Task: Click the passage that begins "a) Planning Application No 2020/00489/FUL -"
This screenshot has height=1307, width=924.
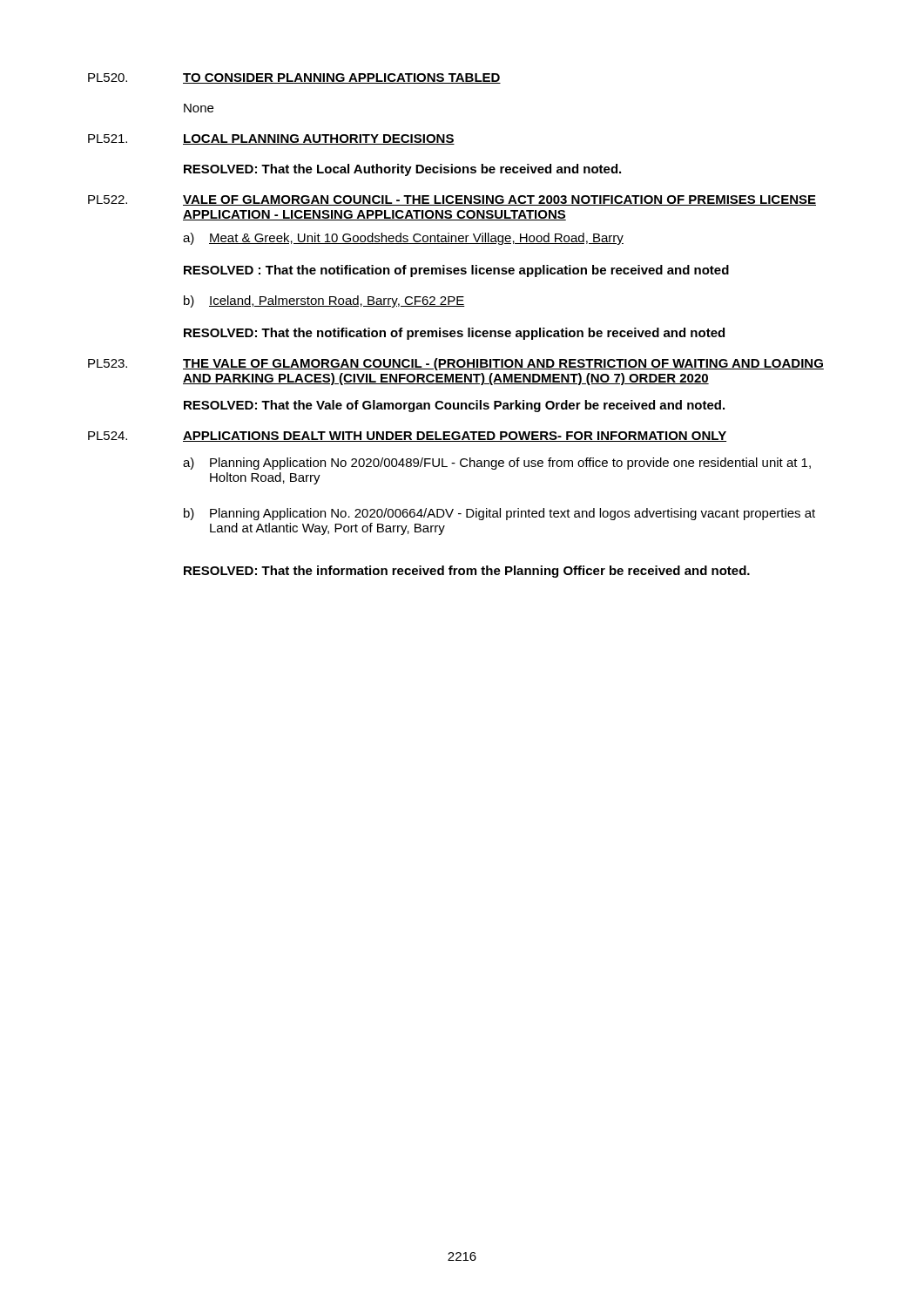Action: pyautogui.click(x=462, y=476)
